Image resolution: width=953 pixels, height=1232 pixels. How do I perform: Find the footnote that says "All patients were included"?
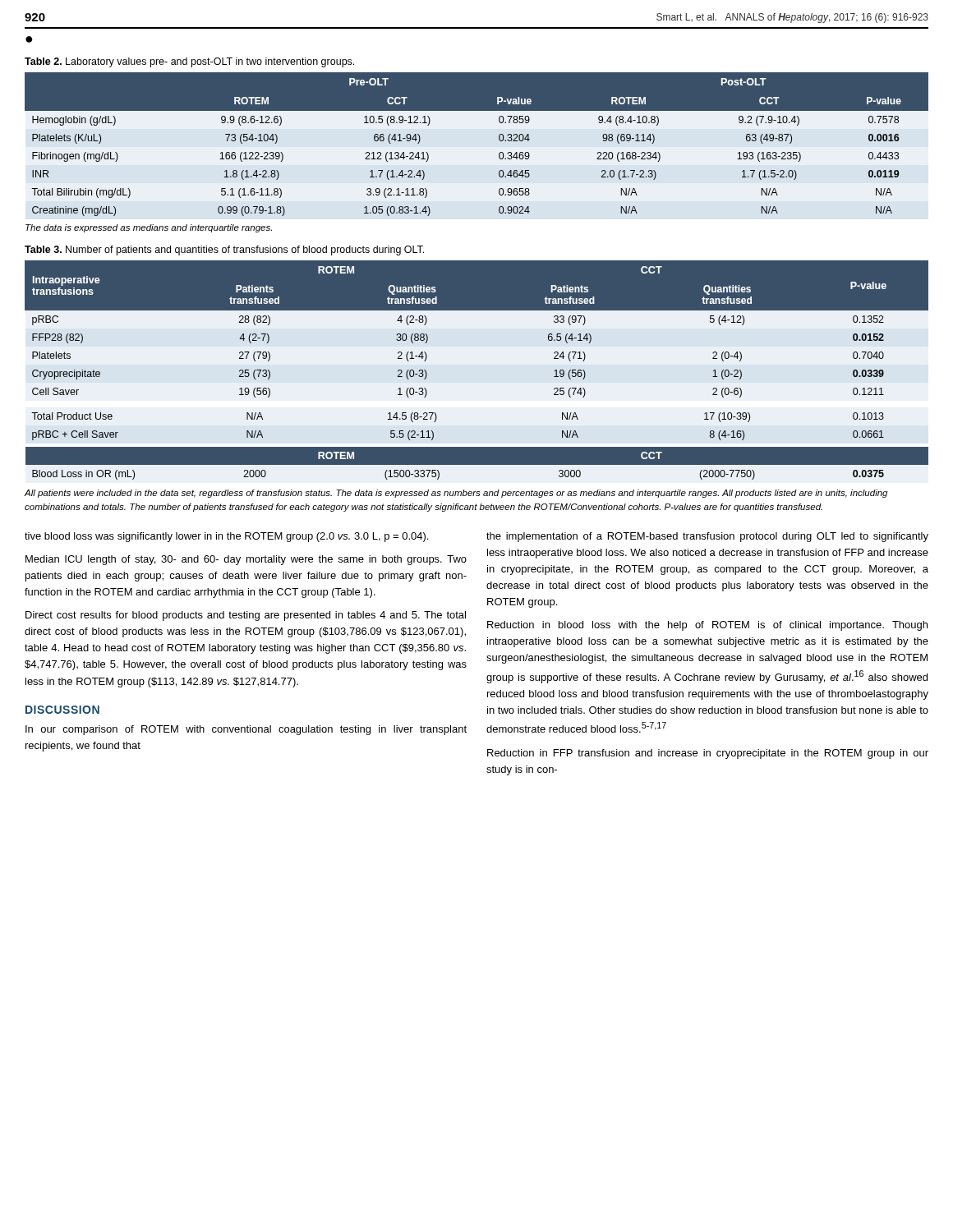click(x=456, y=500)
